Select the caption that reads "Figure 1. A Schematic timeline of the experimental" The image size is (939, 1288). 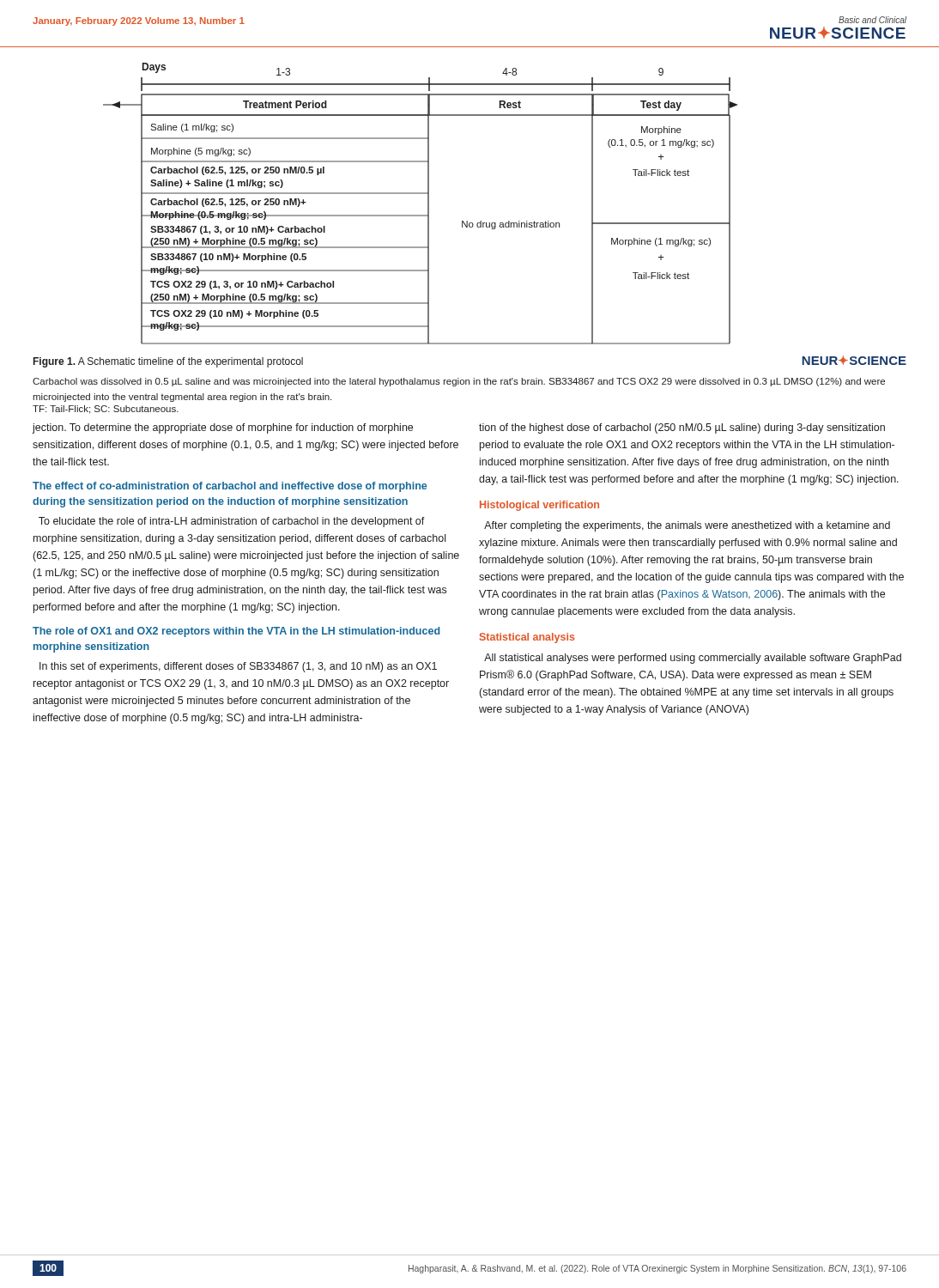(168, 361)
